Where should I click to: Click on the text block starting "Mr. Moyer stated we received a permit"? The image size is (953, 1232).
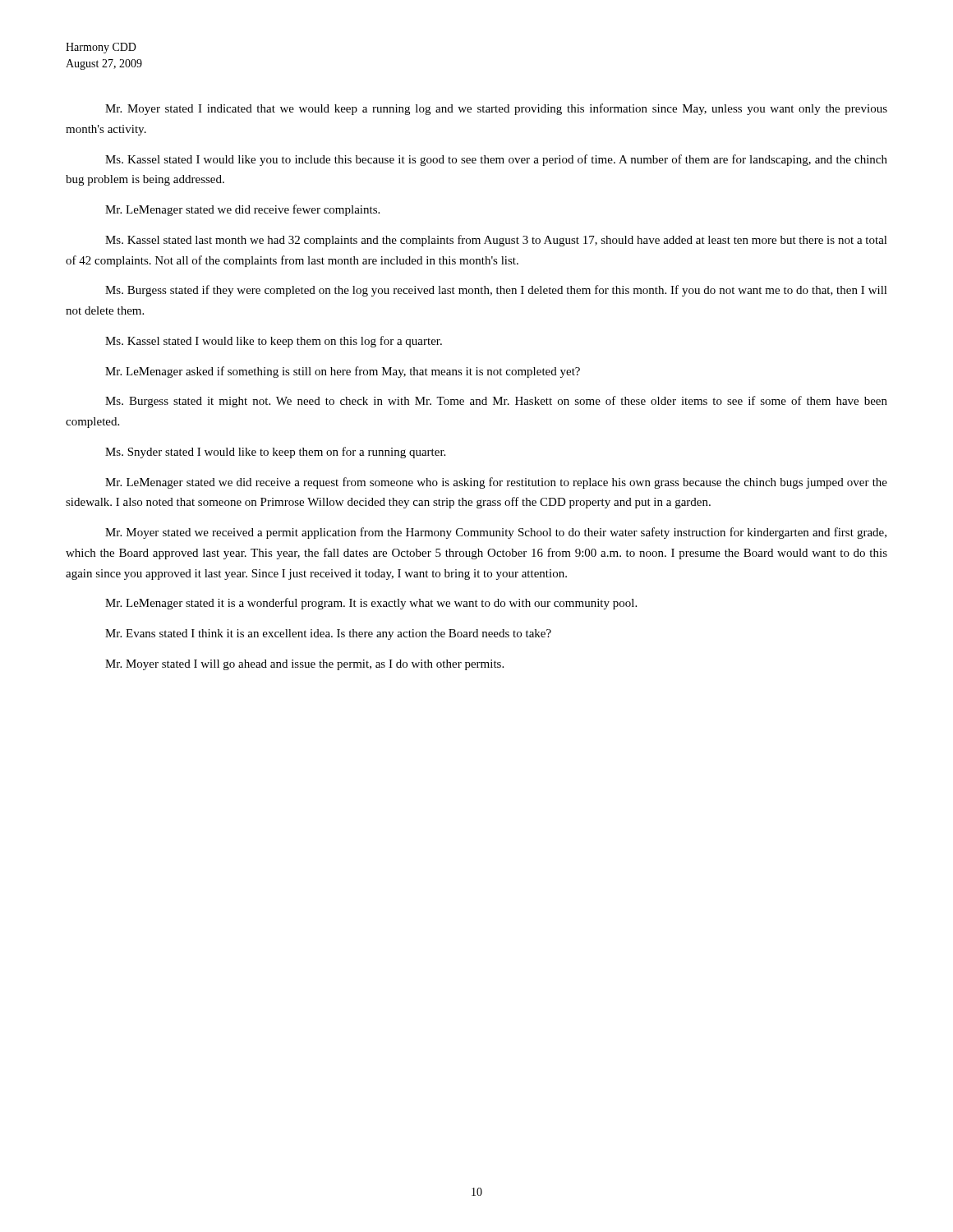tap(476, 553)
